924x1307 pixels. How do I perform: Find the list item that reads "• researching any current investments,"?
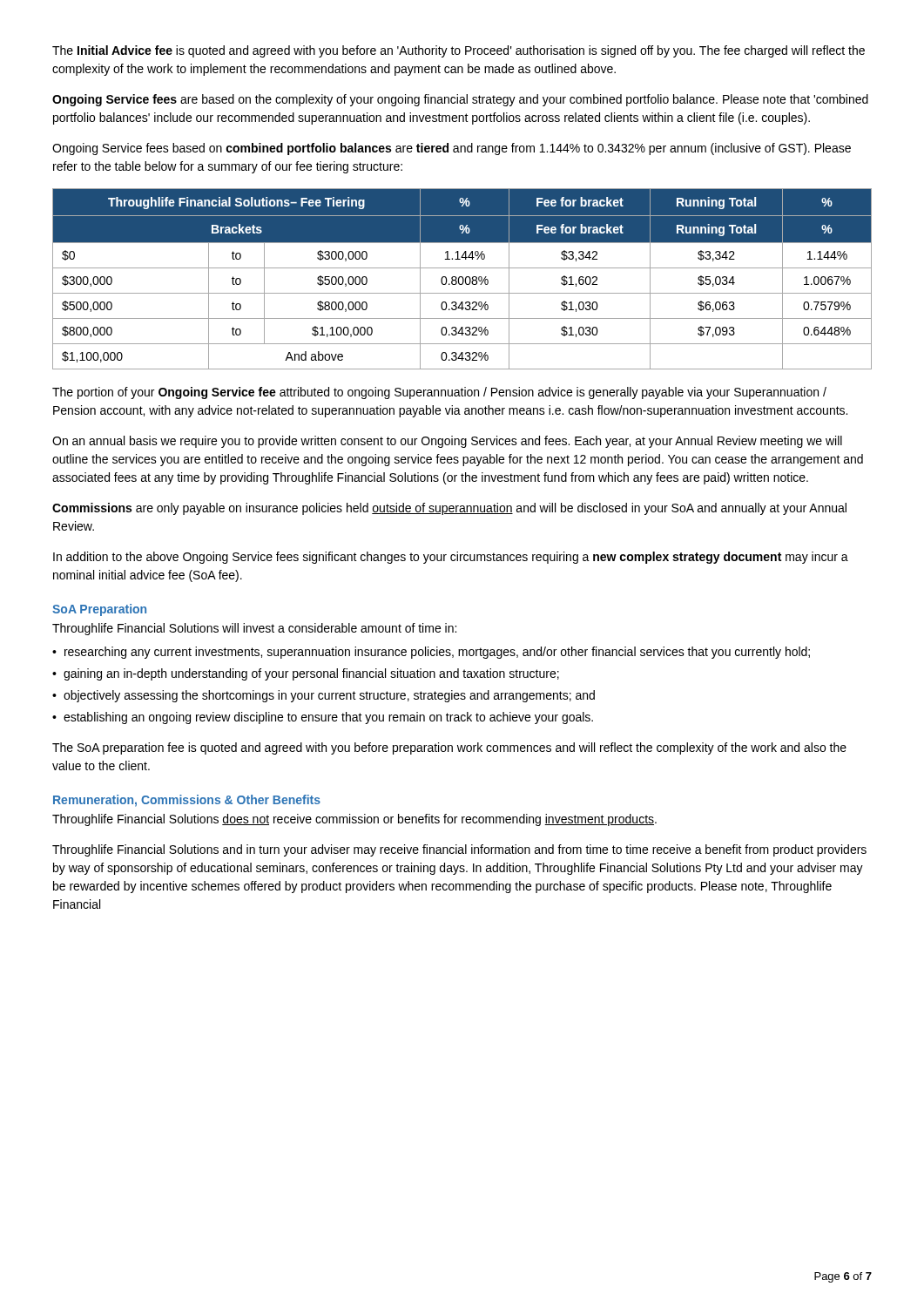(x=432, y=652)
